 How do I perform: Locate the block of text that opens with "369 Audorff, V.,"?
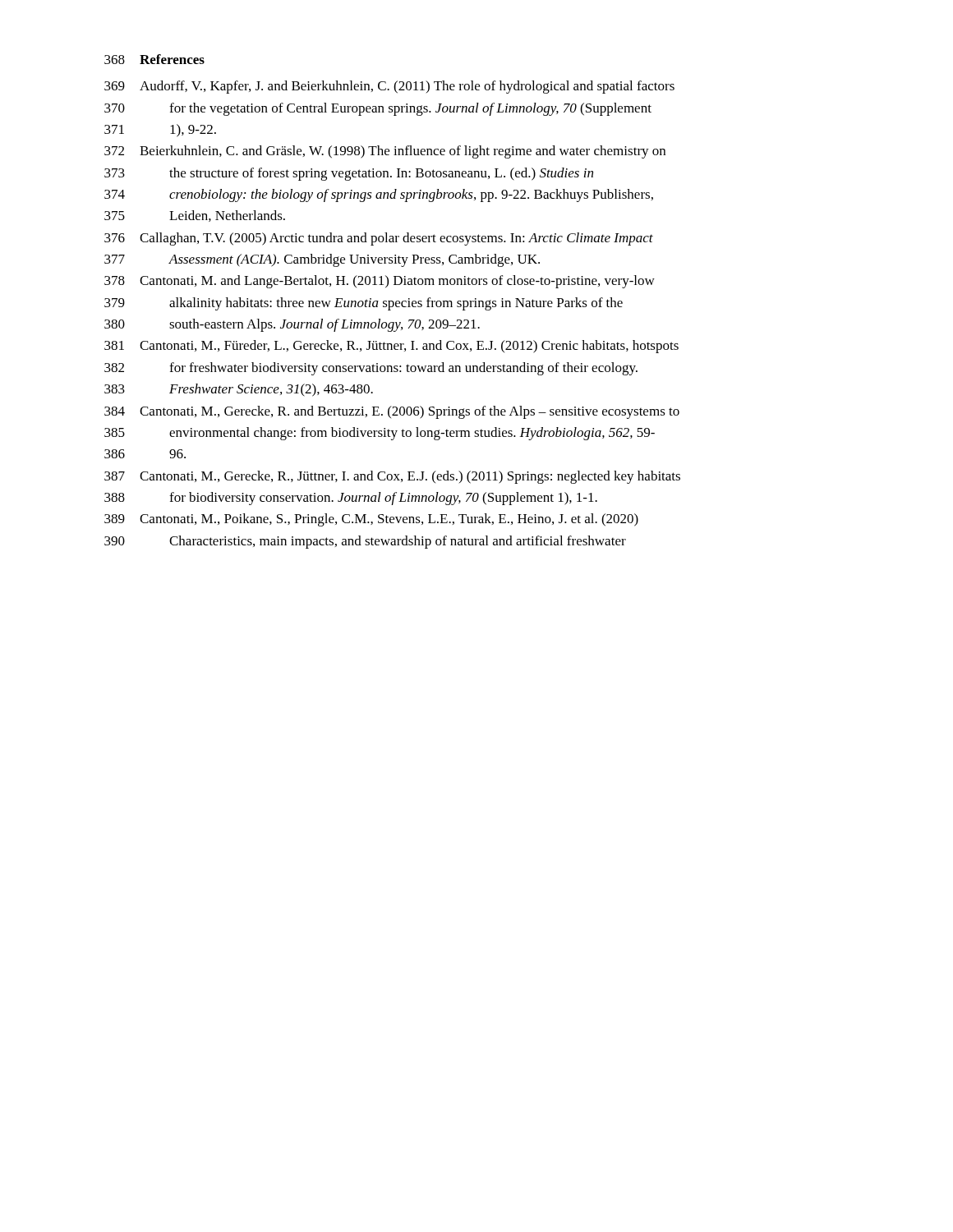click(485, 108)
